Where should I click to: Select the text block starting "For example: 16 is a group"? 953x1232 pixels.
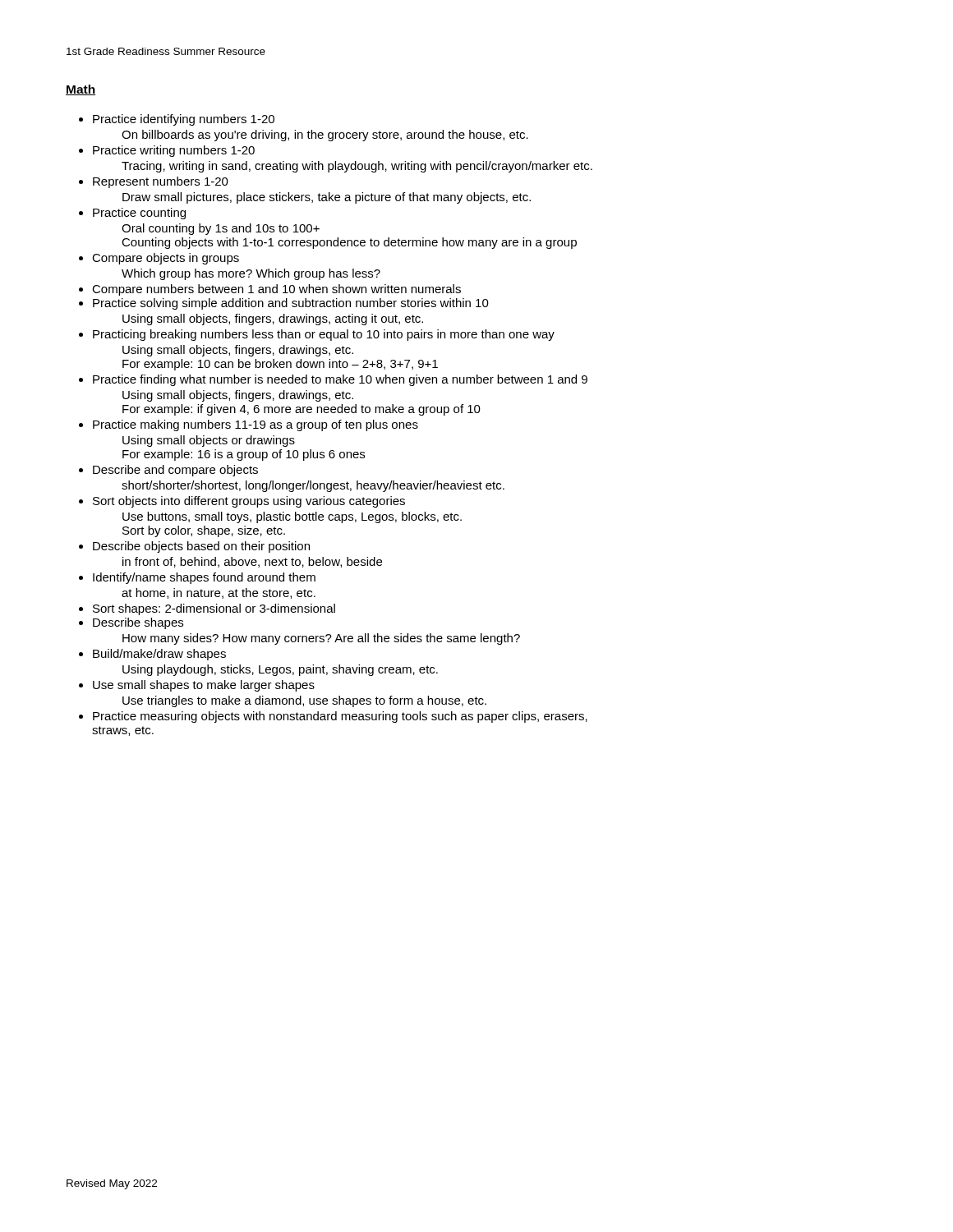pos(244,455)
